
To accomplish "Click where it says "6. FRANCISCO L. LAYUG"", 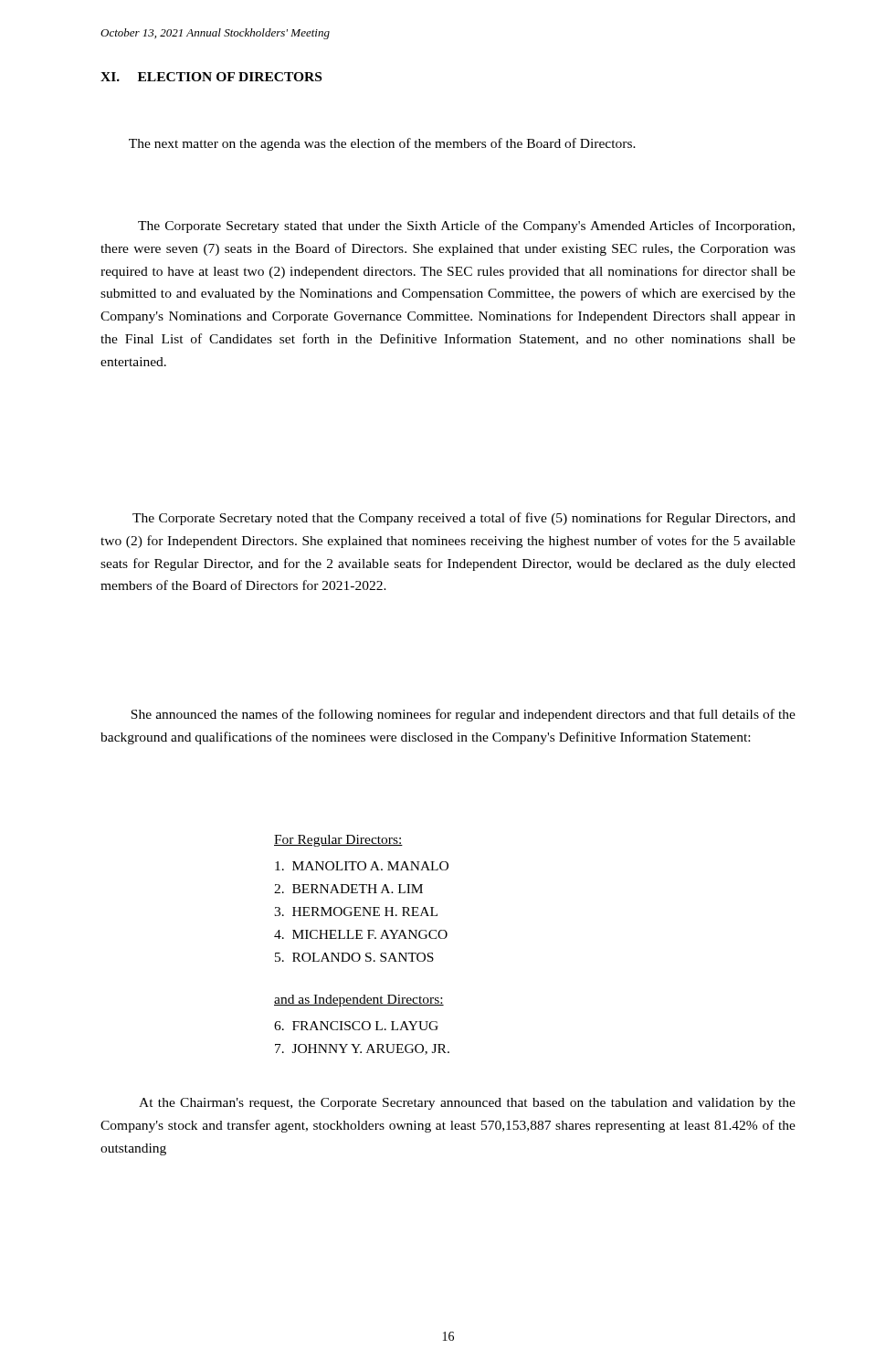I will pyautogui.click(x=356, y=1025).
